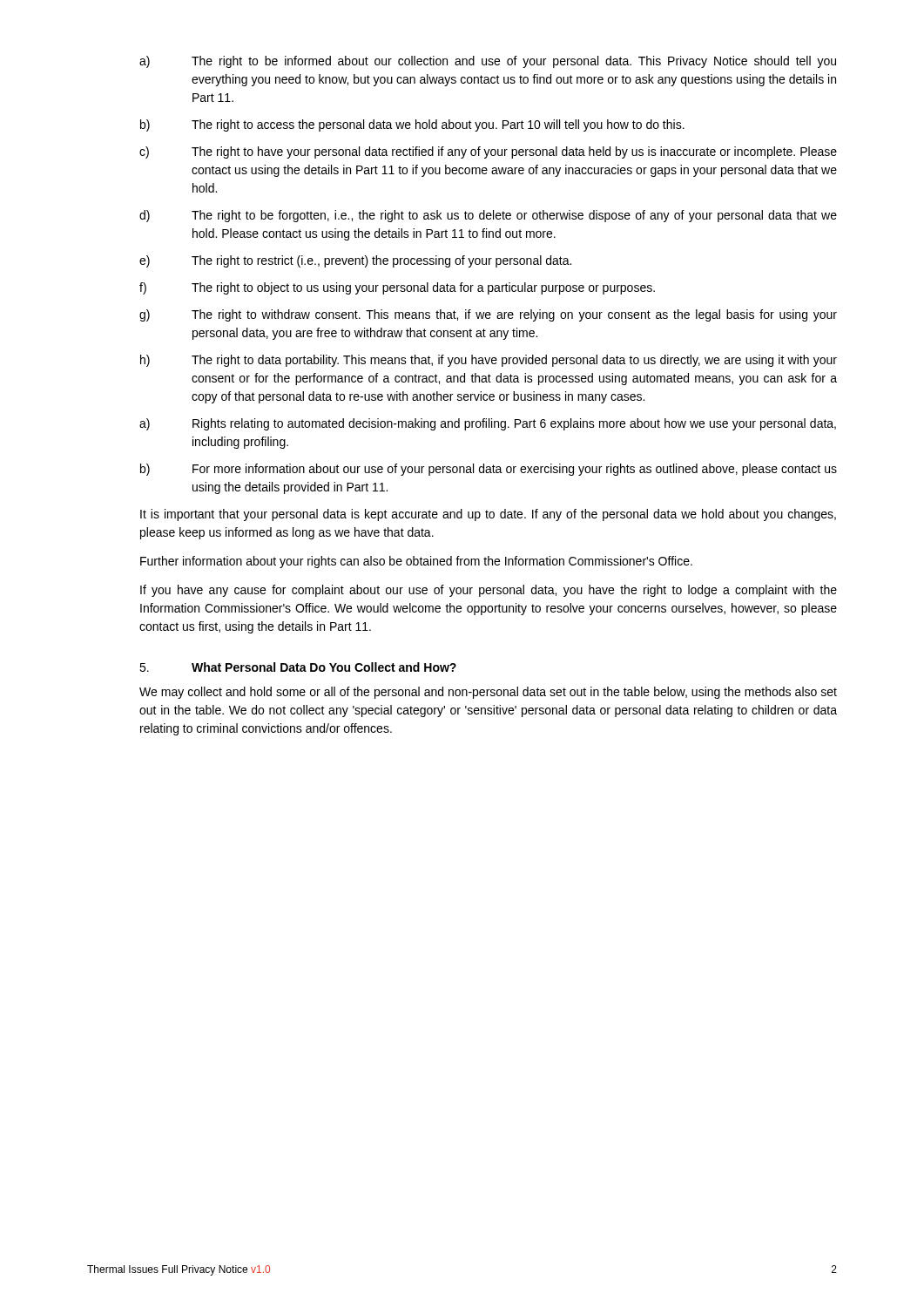Find the text block with the text "If you have any cause"

click(x=488, y=608)
